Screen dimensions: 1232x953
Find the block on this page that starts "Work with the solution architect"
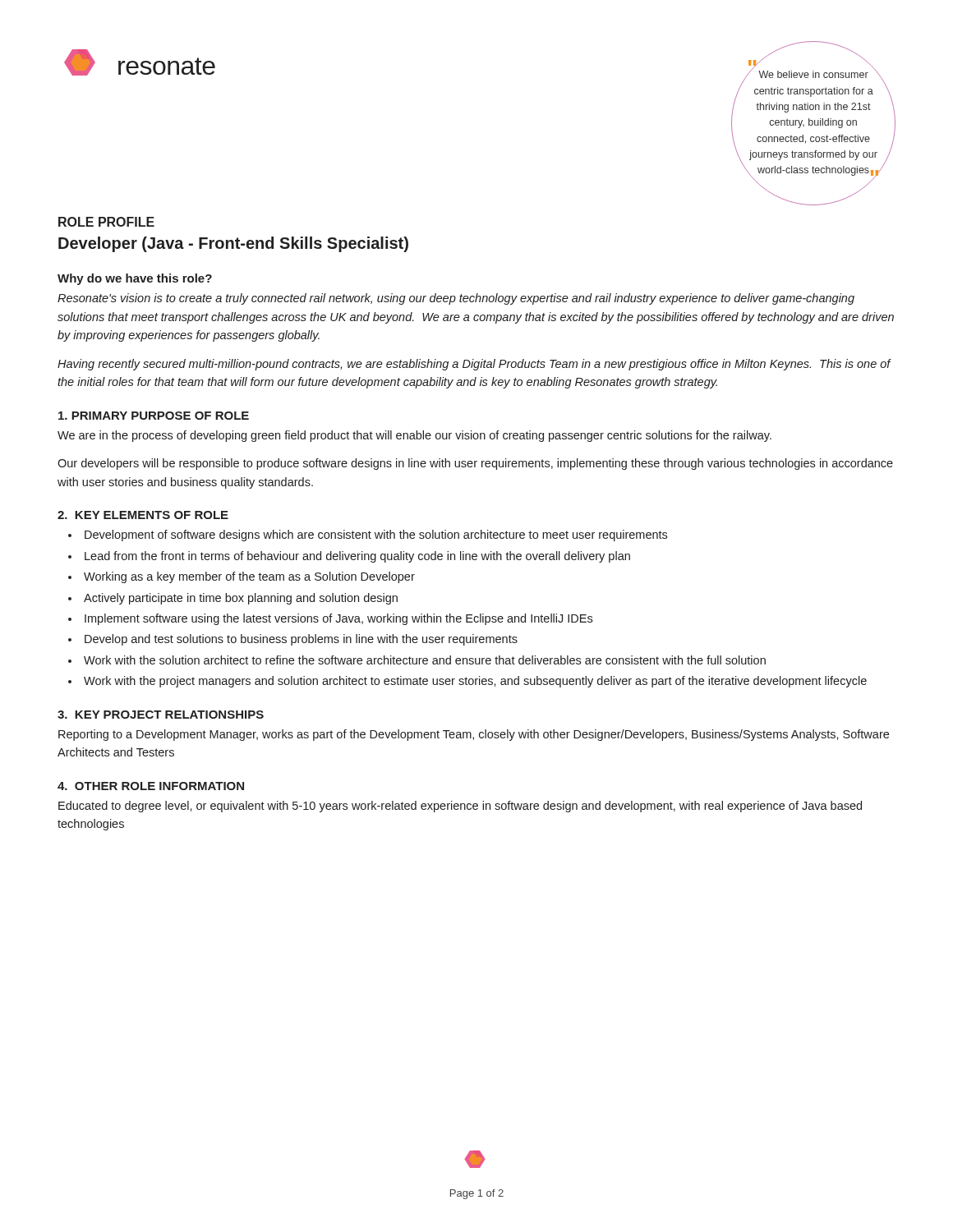pos(425,660)
